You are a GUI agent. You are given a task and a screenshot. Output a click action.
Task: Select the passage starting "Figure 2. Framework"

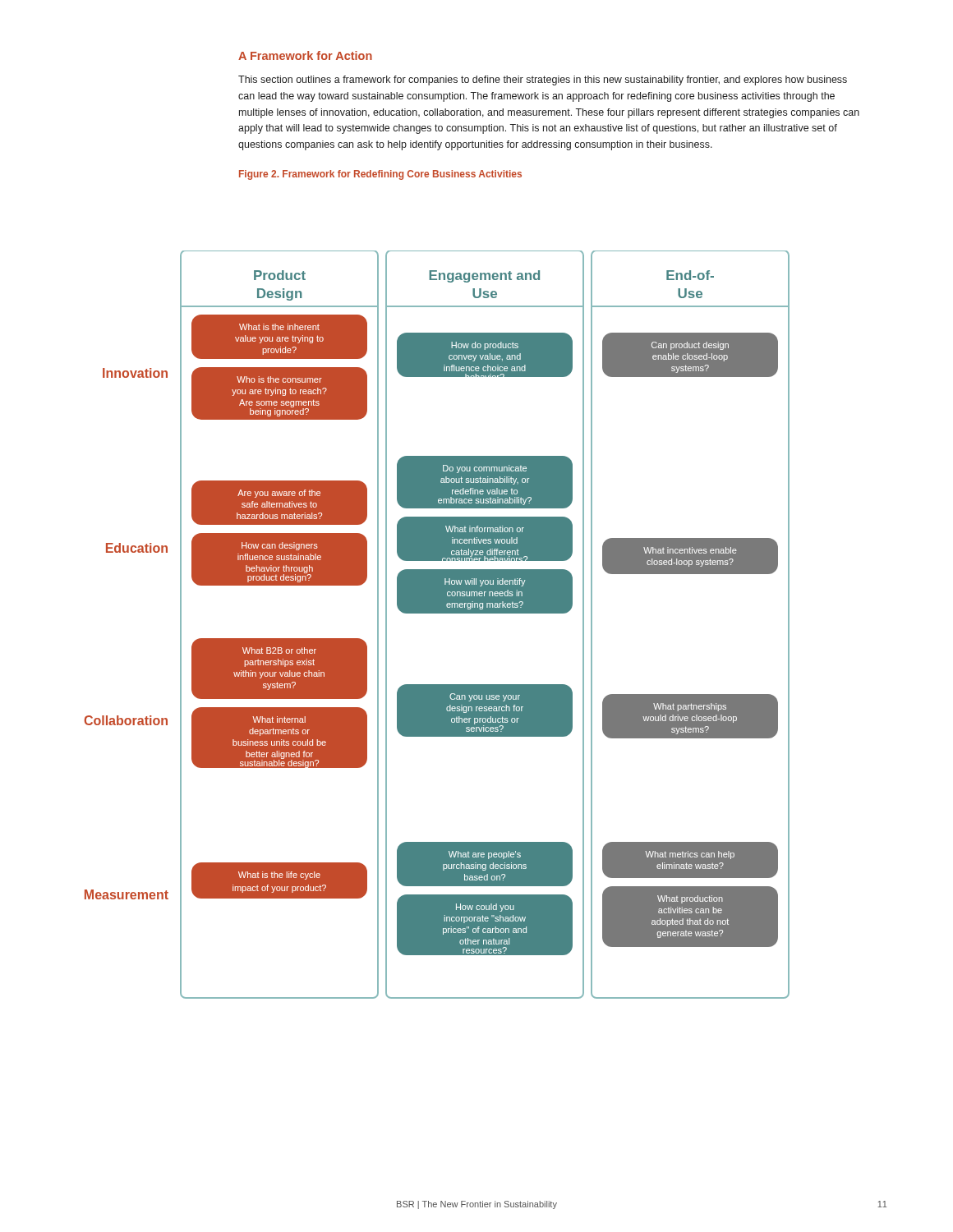pos(380,174)
